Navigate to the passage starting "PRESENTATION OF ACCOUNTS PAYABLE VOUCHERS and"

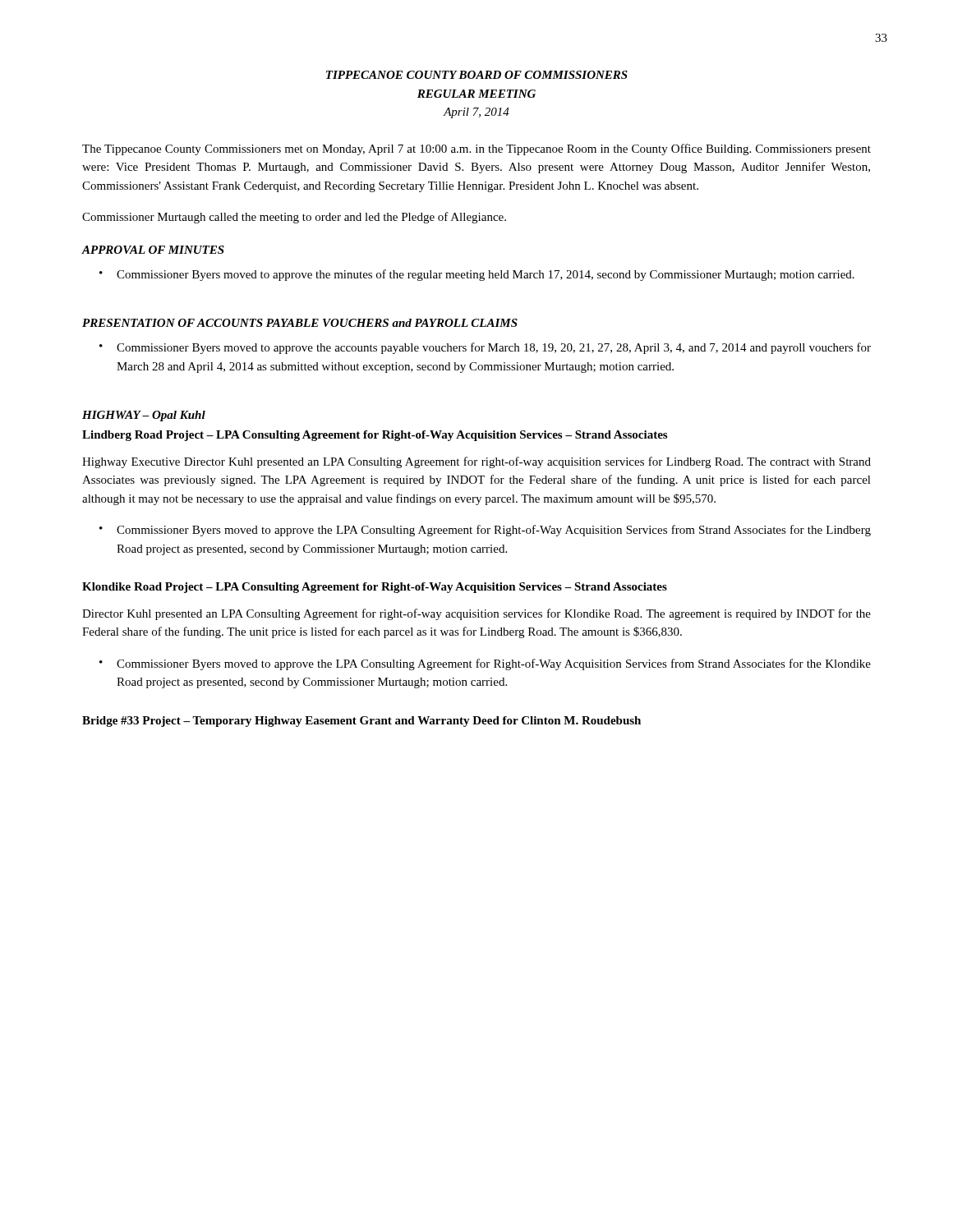point(300,323)
